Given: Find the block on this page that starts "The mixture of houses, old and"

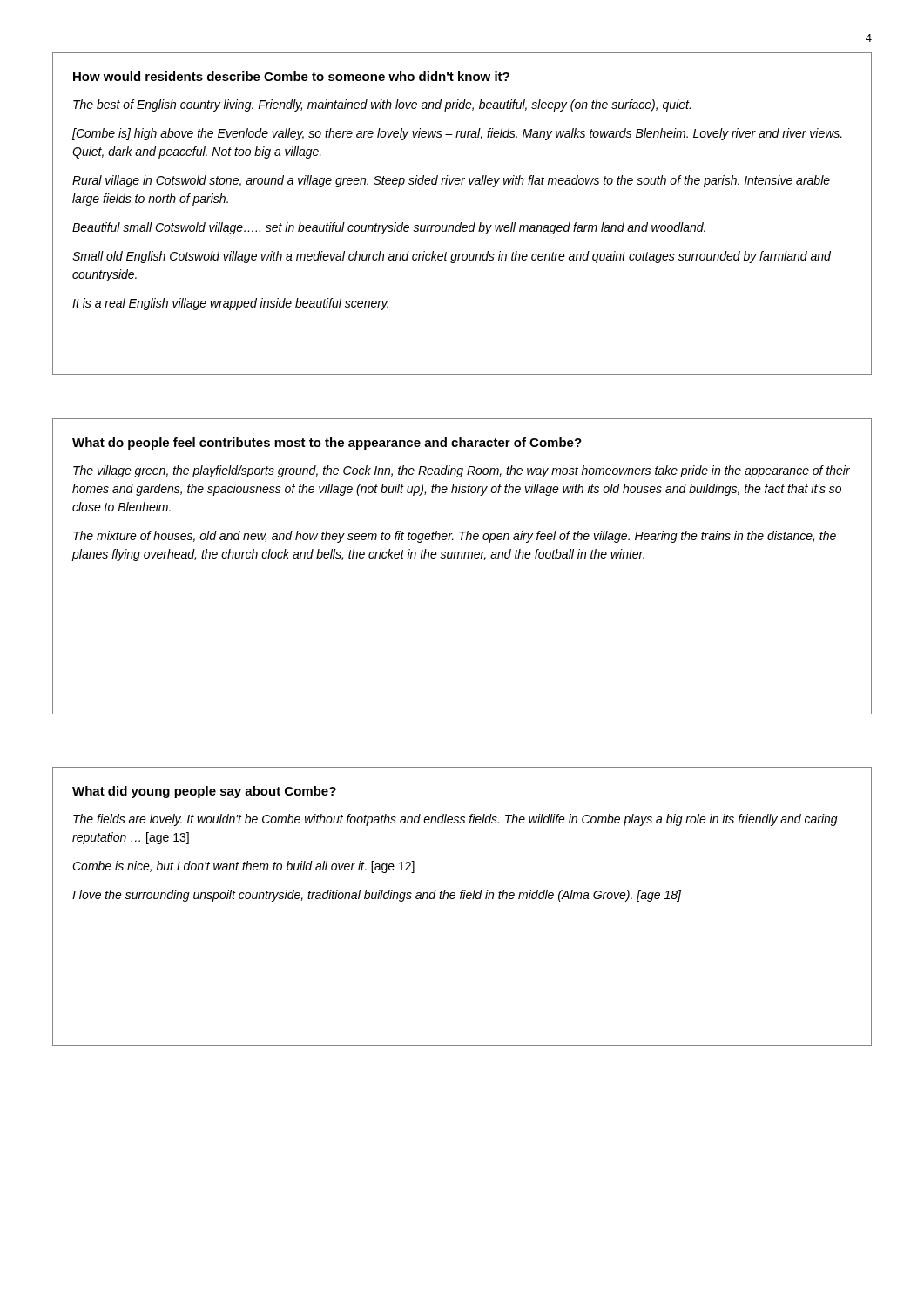Looking at the screenshot, I should 454,545.
